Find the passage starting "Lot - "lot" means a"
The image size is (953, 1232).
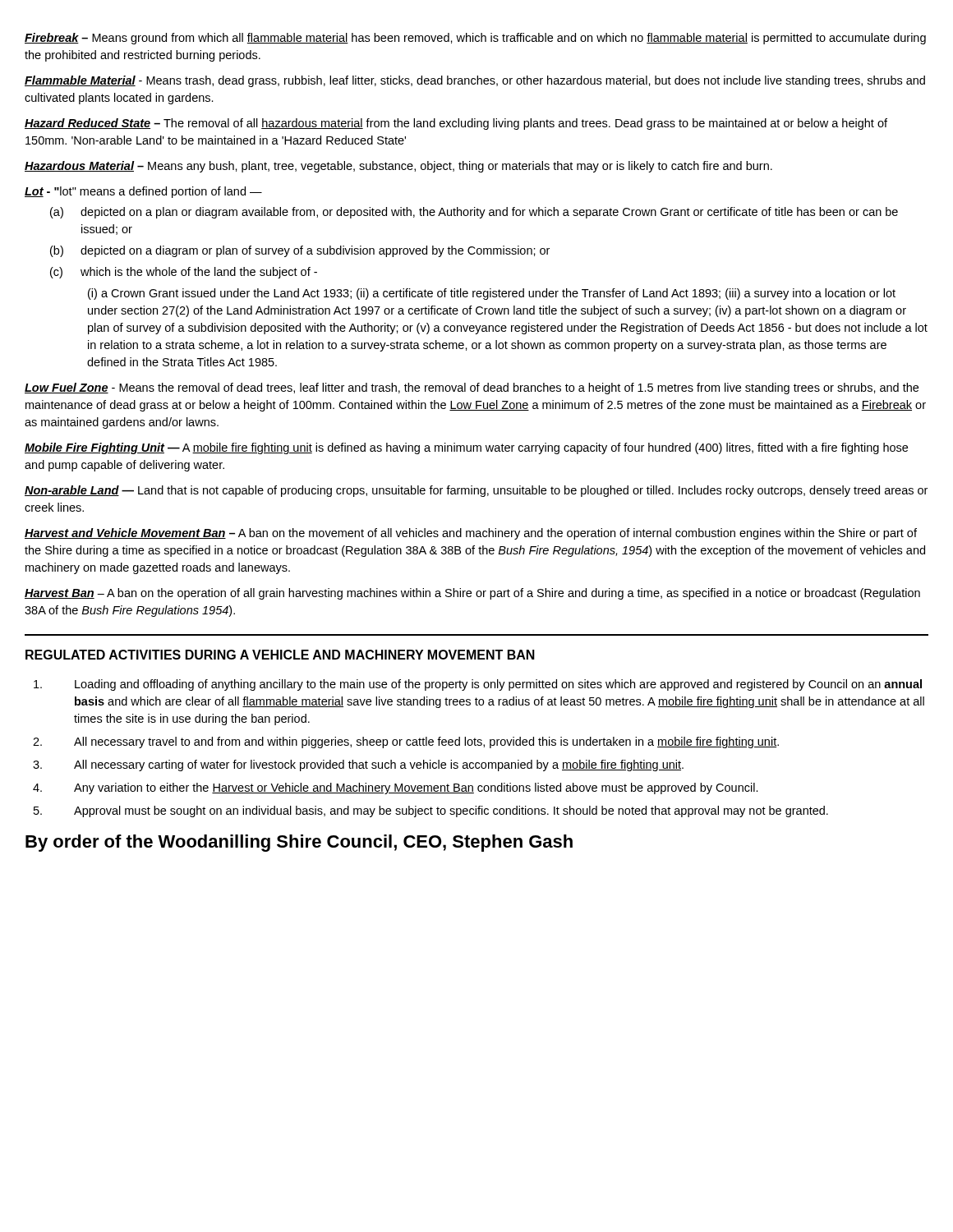(143, 191)
